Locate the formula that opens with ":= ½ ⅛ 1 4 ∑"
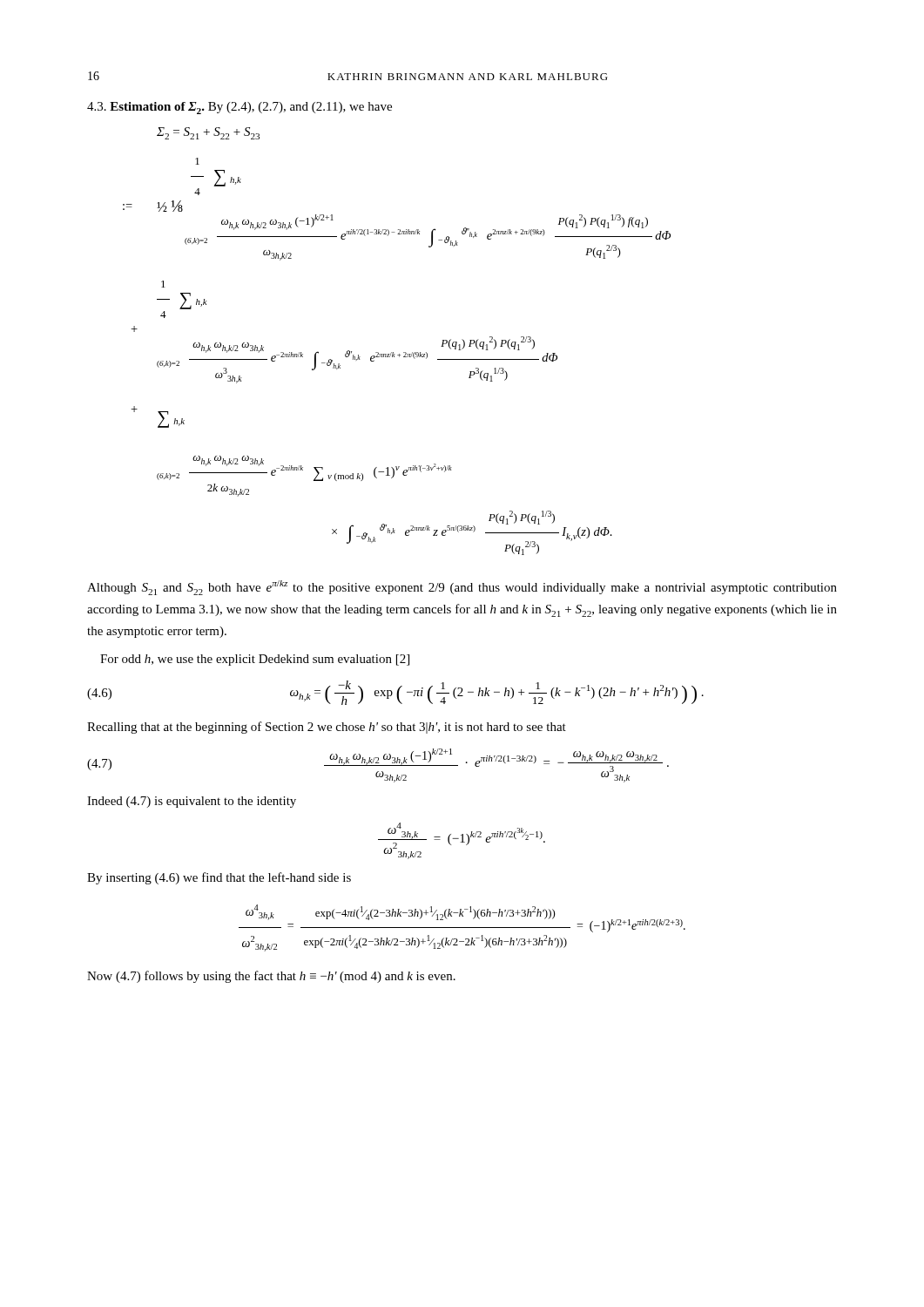This screenshot has width=924, height=1307. point(479,355)
